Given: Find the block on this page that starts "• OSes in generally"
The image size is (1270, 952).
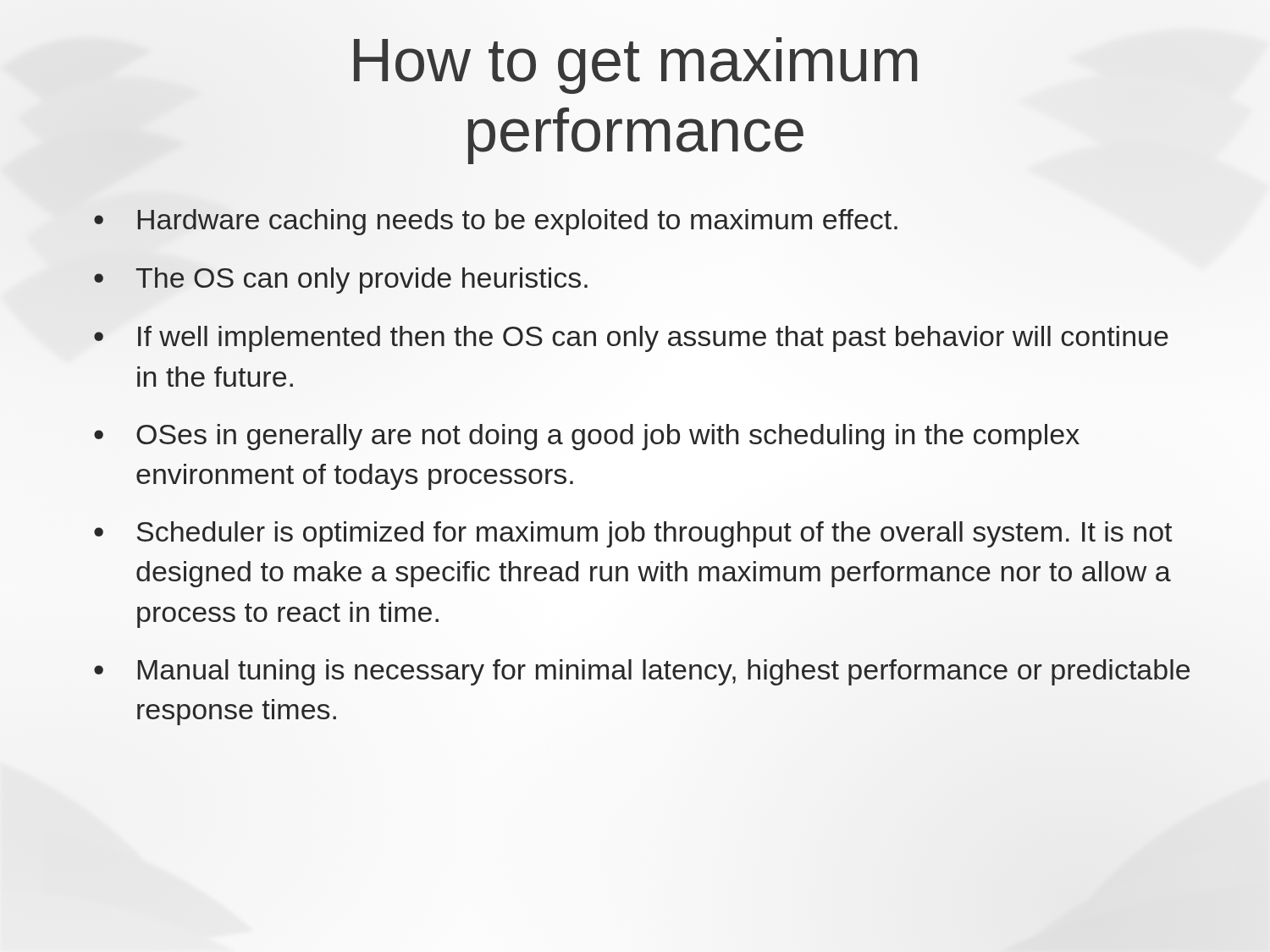Looking at the screenshot, I should (x=643, y=455).
